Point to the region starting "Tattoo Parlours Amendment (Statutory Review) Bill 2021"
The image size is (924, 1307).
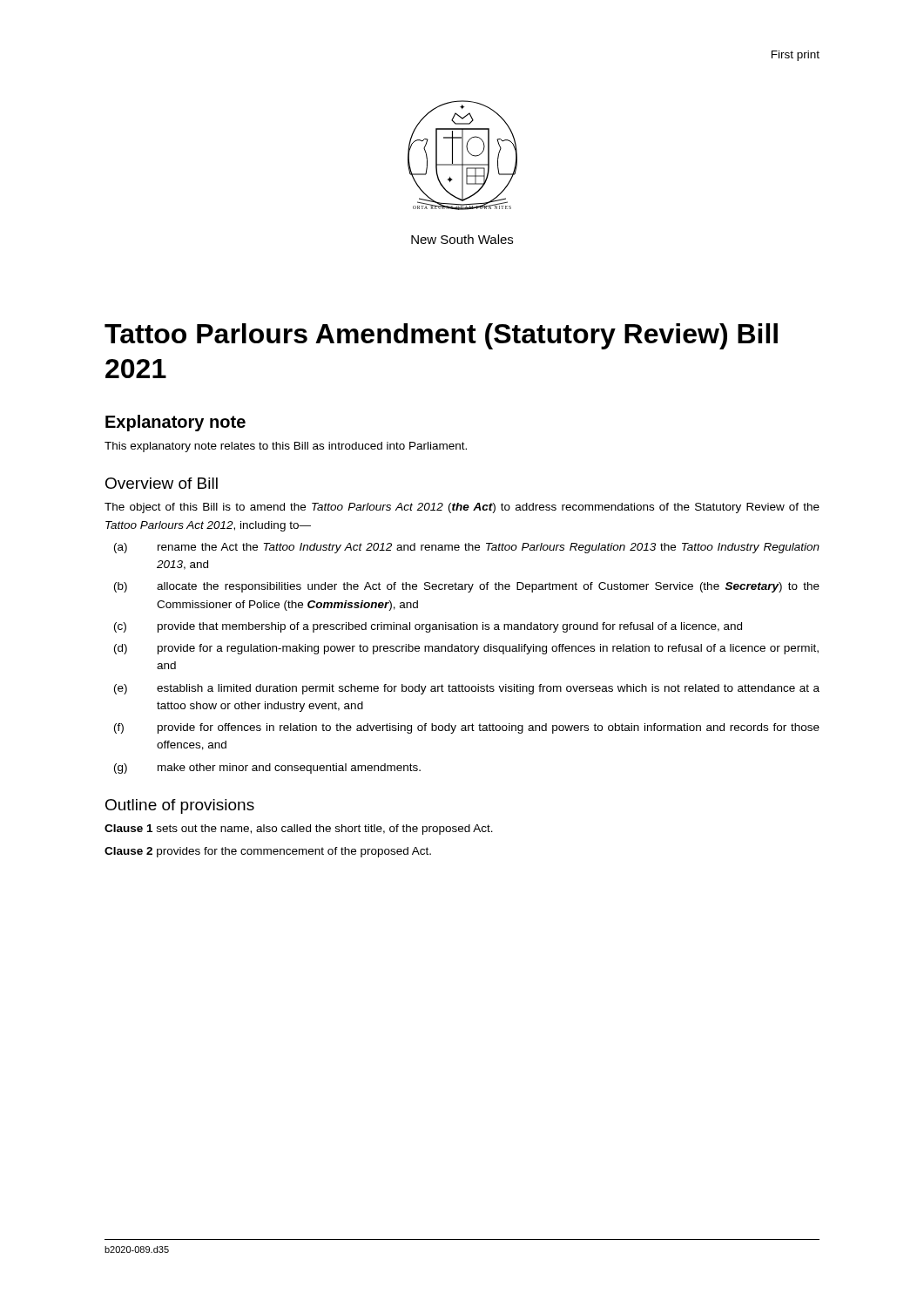tap(442, 351)
